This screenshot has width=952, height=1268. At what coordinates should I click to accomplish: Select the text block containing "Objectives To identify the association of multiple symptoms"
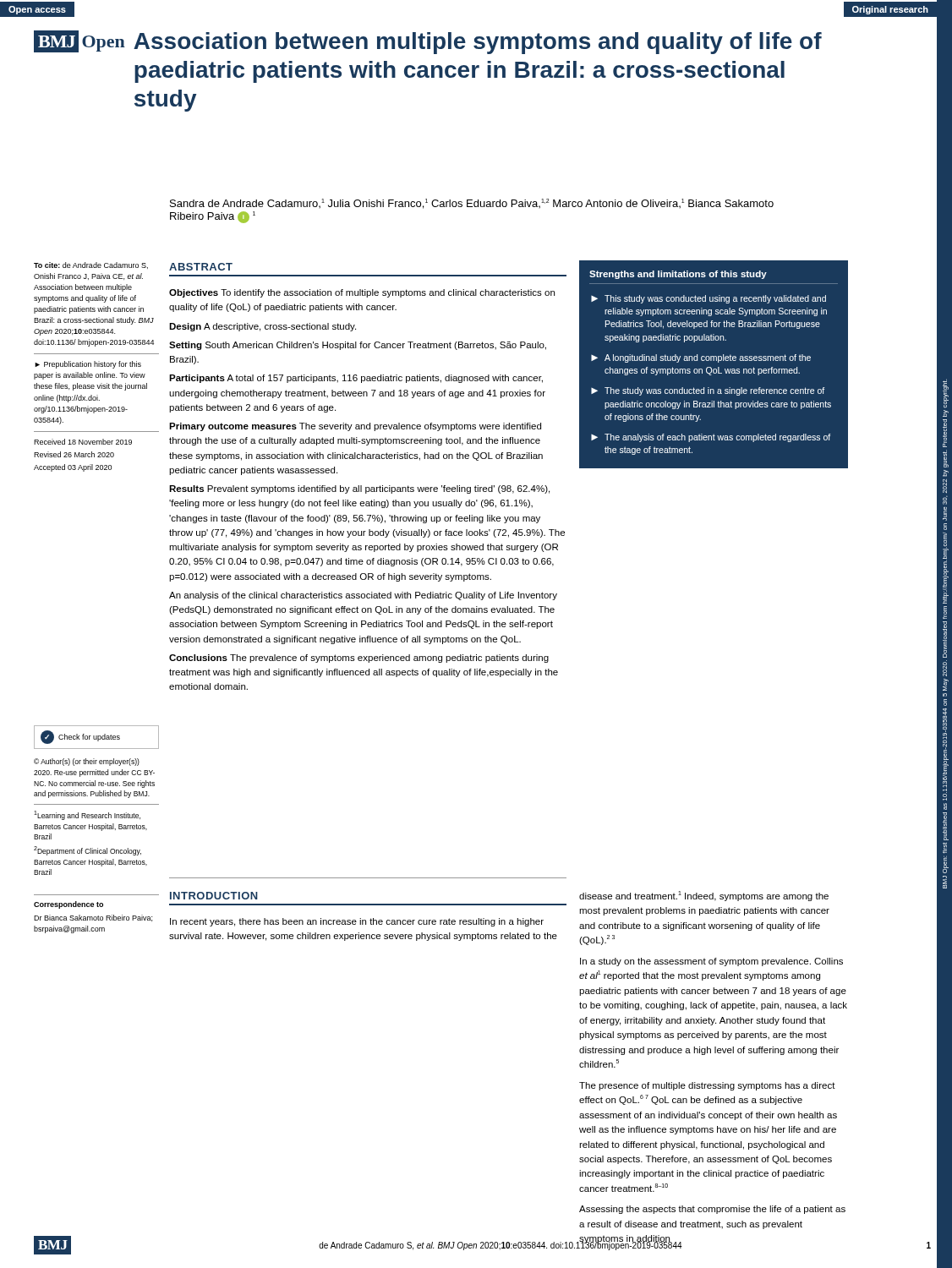(368, 490)
